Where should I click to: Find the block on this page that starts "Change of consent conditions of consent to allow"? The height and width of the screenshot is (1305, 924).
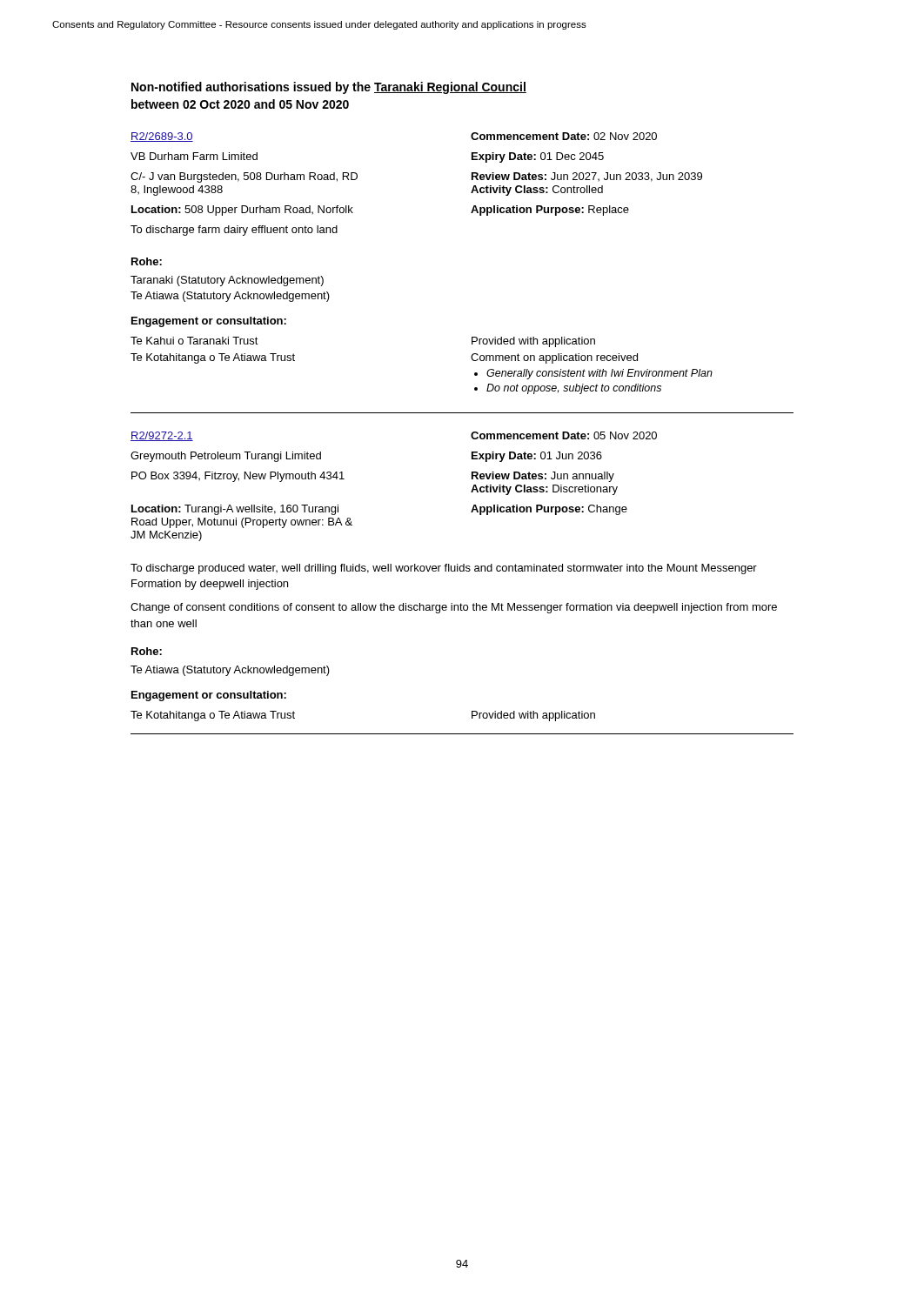[454, 615]
